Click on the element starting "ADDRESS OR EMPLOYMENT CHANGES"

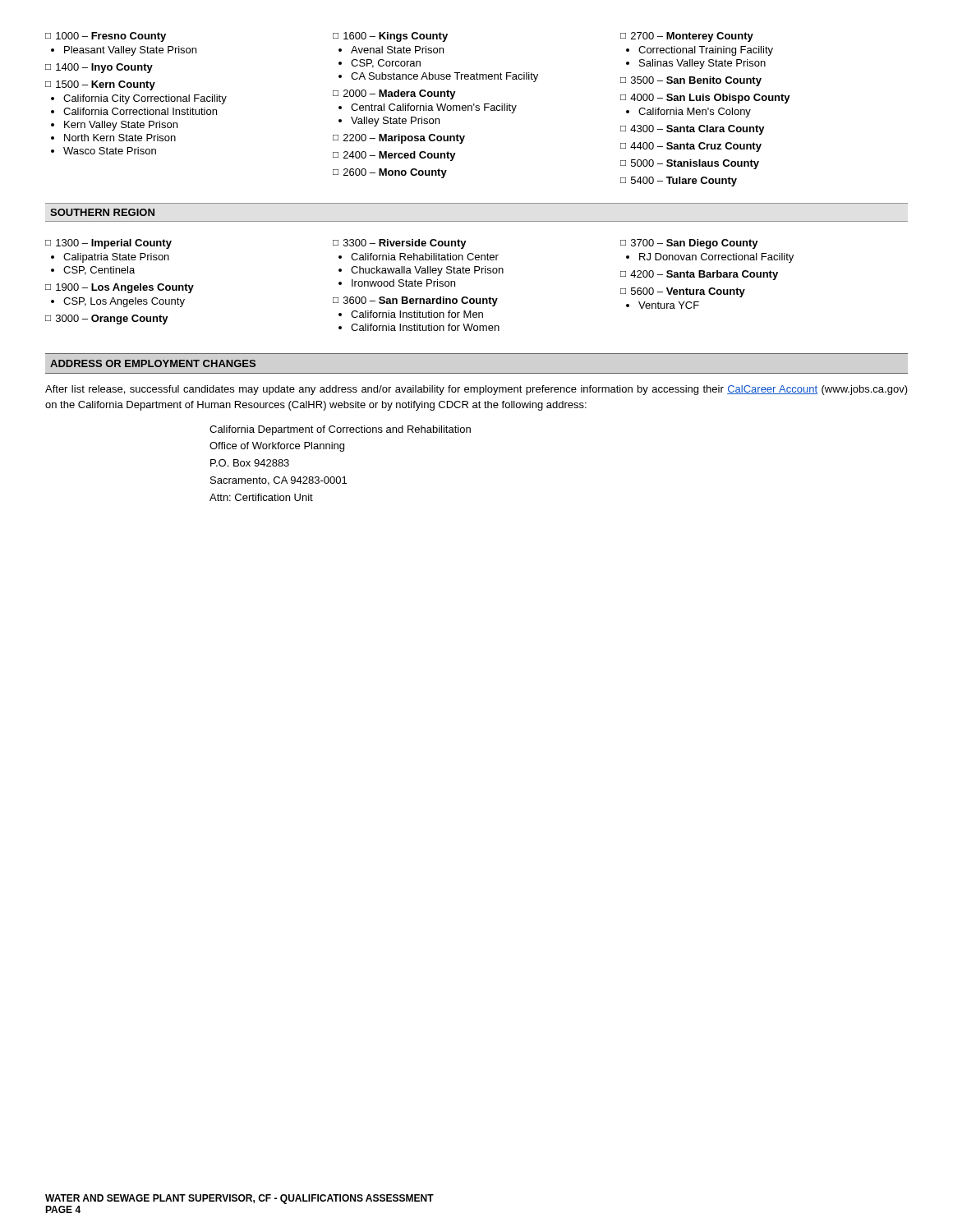tap(153, 363)
